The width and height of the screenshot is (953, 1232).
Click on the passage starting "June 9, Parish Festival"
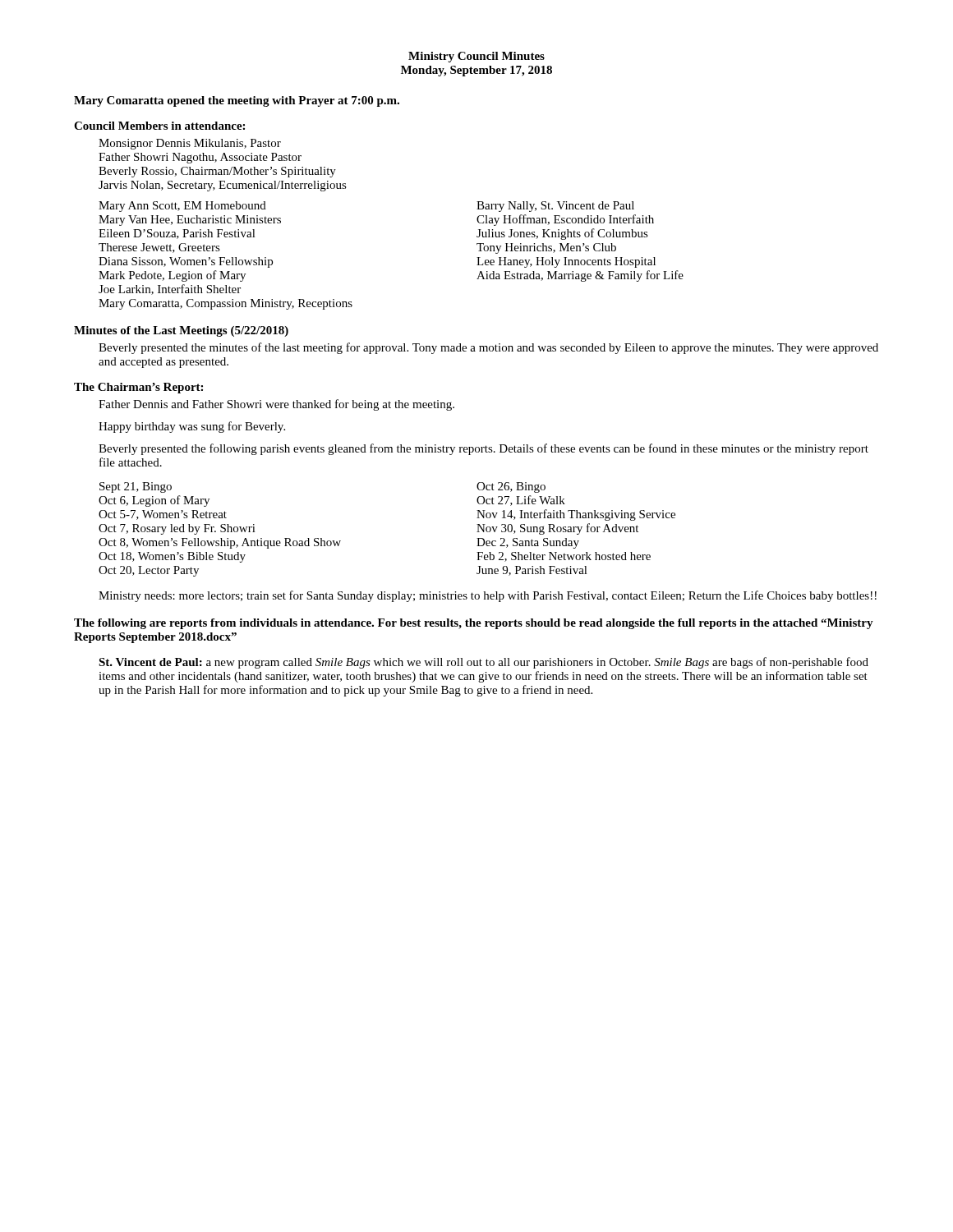532,571
